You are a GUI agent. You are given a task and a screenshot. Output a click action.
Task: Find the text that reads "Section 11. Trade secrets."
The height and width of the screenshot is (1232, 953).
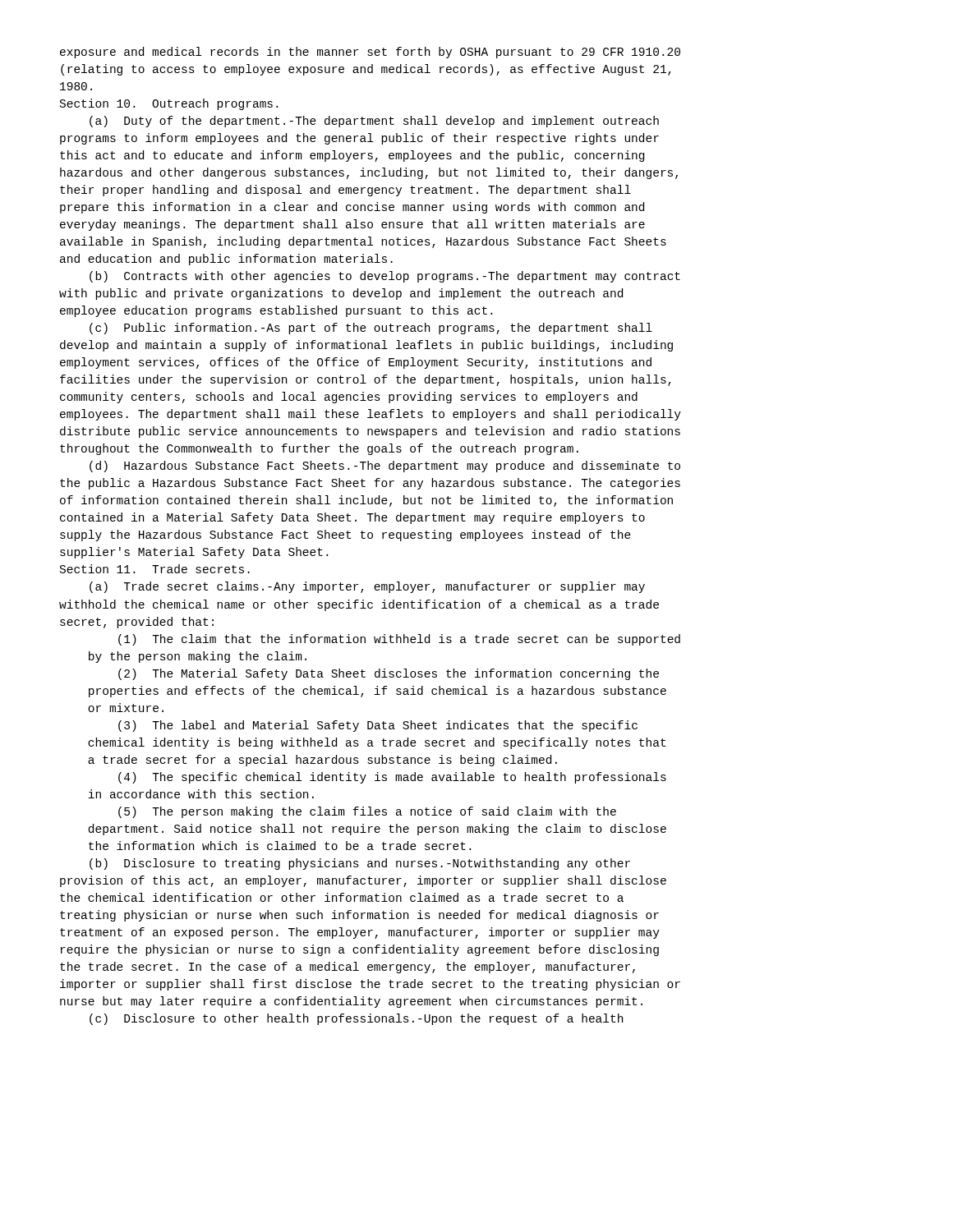click(x=156, y=570)
